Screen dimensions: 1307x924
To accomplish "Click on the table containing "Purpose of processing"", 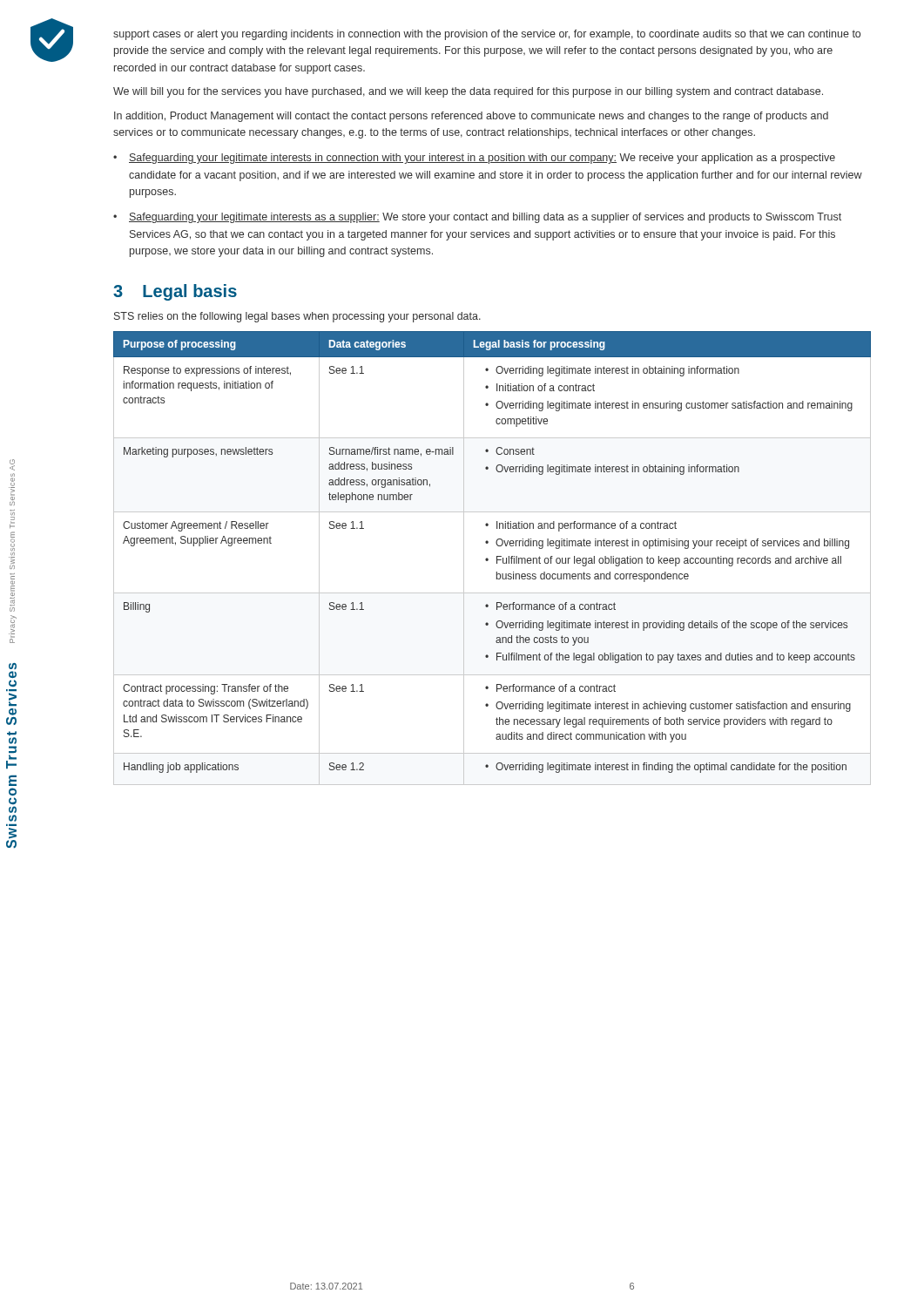I will [492, 558].
